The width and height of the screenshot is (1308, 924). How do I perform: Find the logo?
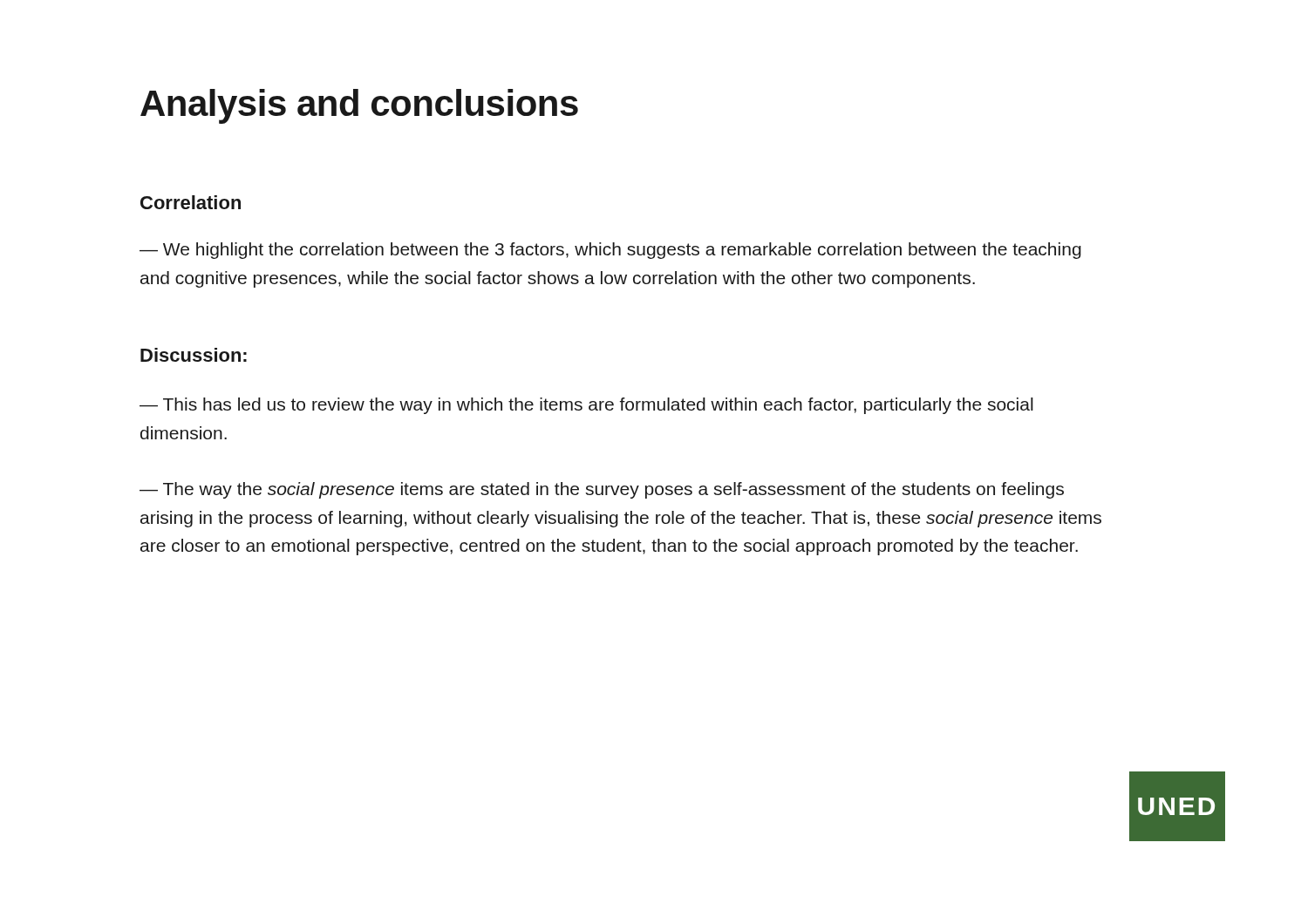coord(1177,806)
